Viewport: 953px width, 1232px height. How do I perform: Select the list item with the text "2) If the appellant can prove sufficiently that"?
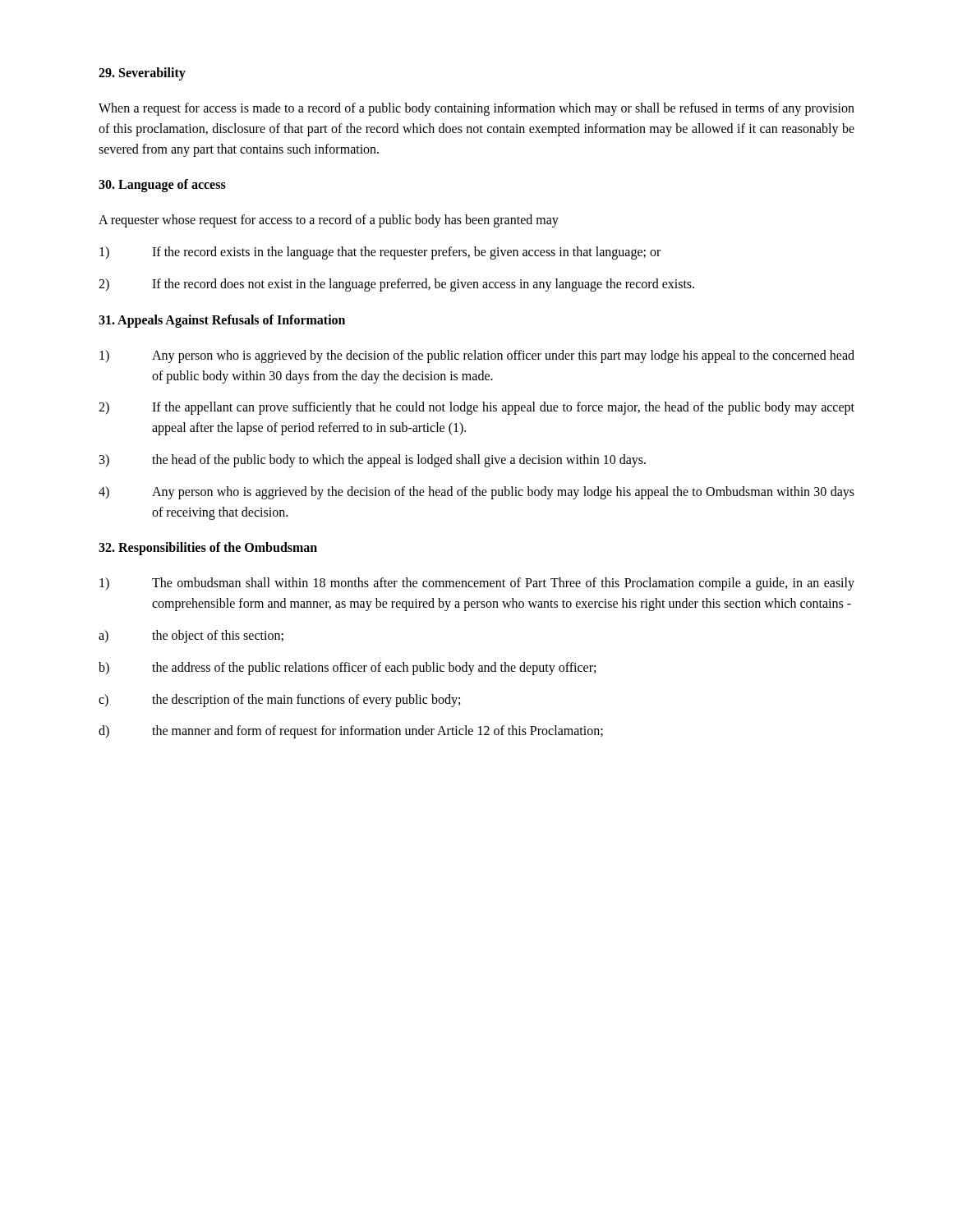476,418
